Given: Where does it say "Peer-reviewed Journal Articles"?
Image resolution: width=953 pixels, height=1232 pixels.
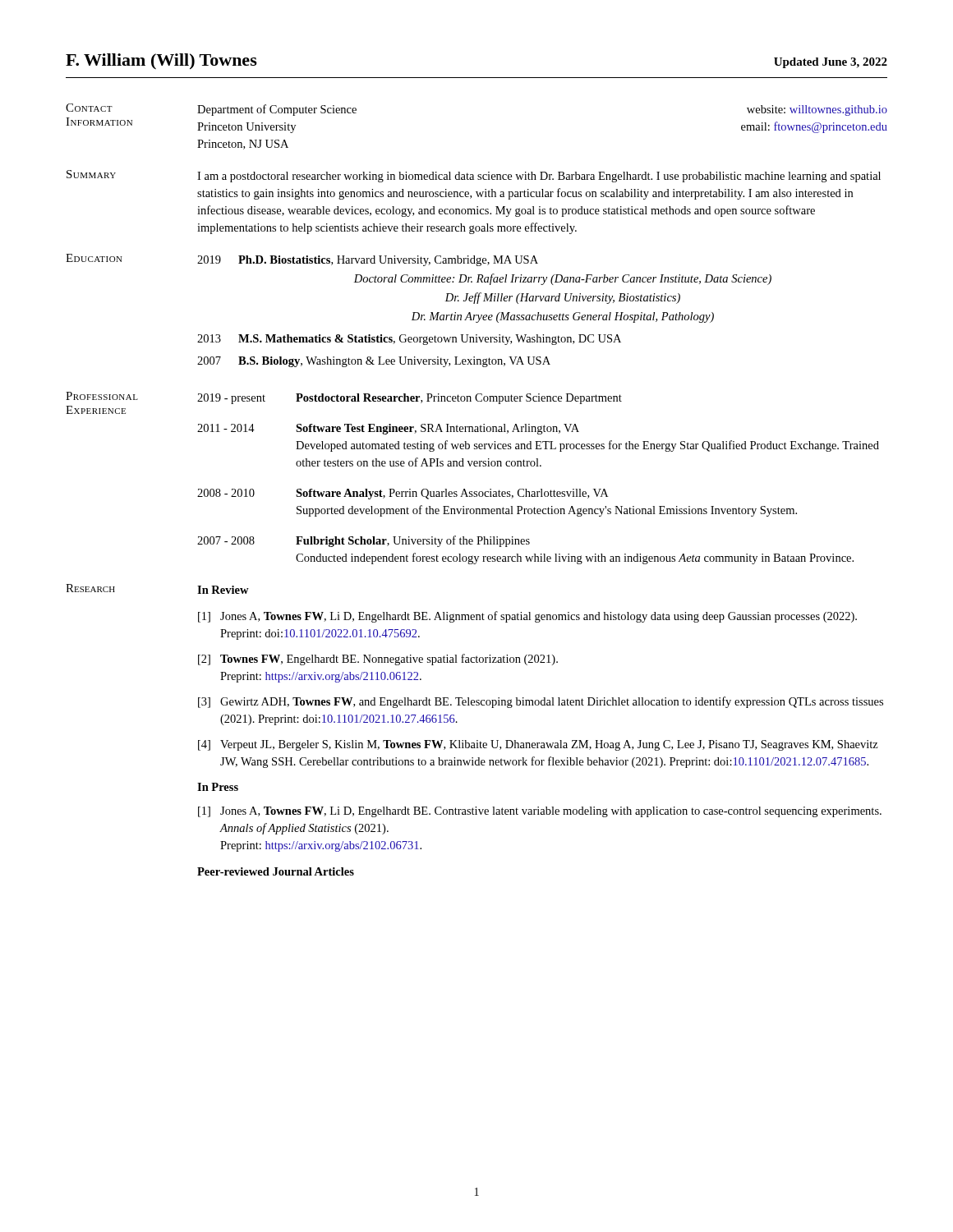Looking at the screenshot, I should tap(276, 871).
